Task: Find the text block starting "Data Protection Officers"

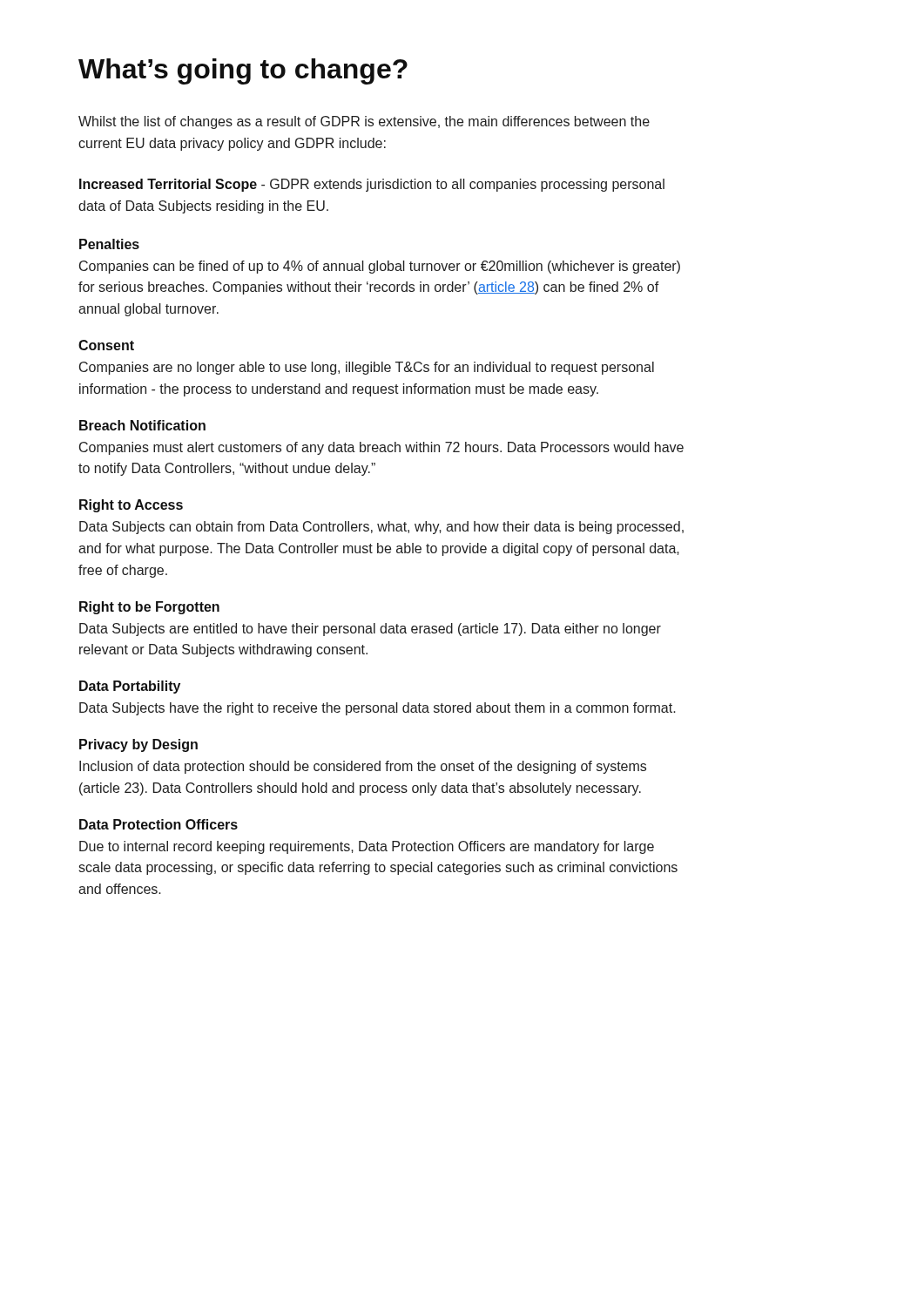Action: click(x=158, y=824)
